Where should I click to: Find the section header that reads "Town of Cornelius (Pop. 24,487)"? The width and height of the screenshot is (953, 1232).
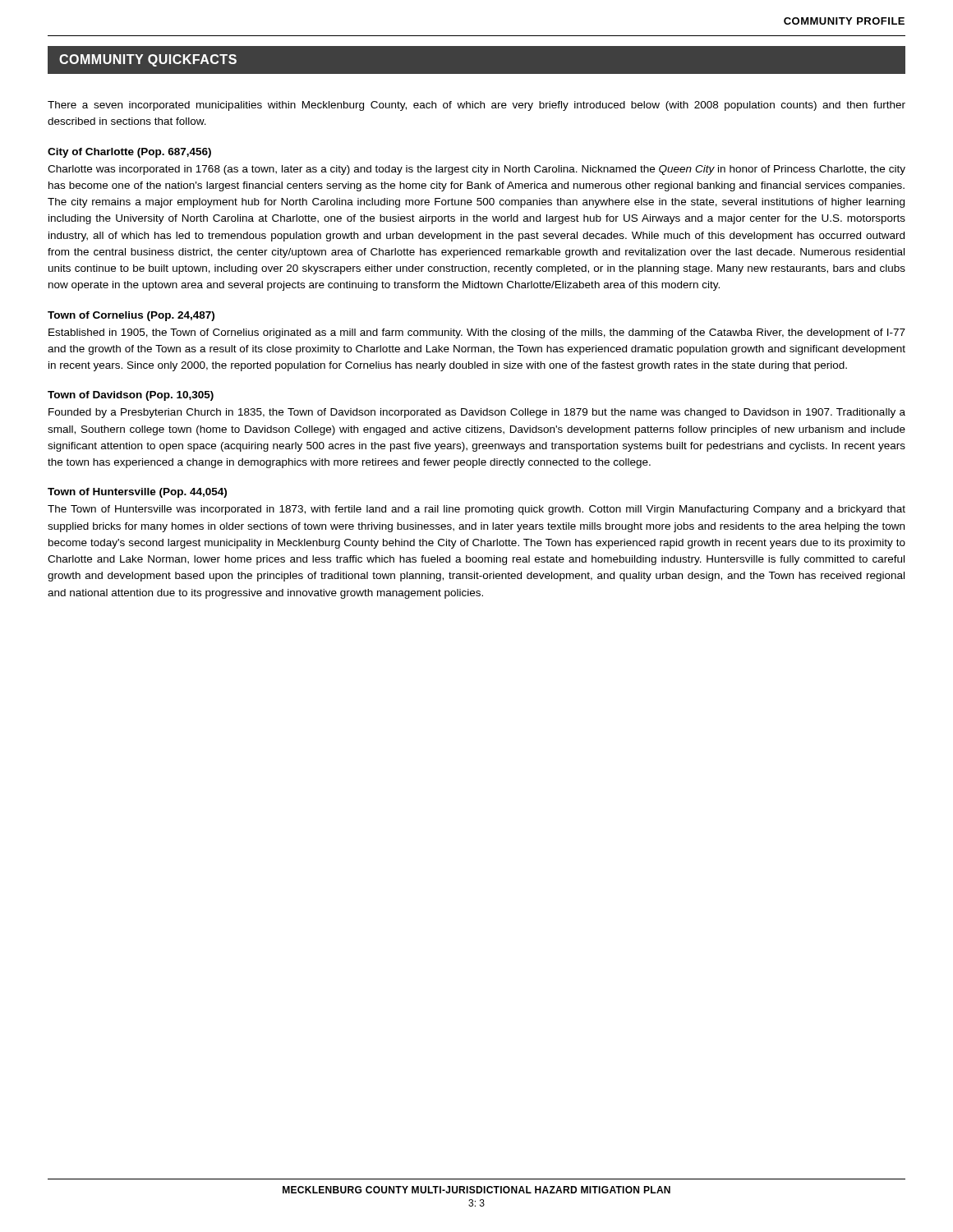[x=131, y=315]
